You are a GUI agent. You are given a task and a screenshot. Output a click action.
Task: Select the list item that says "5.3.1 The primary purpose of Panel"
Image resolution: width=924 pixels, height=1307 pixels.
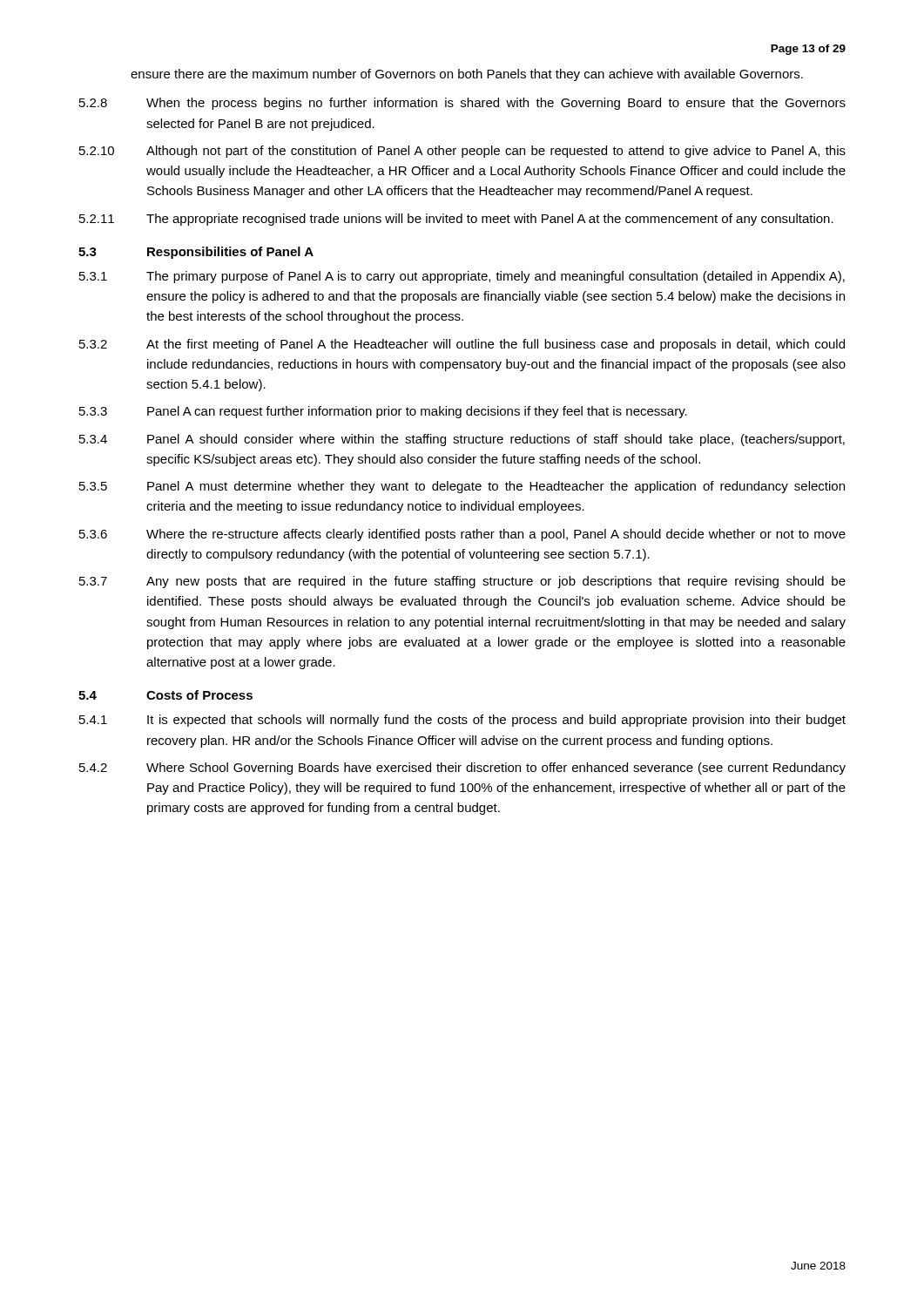(462, 296)
